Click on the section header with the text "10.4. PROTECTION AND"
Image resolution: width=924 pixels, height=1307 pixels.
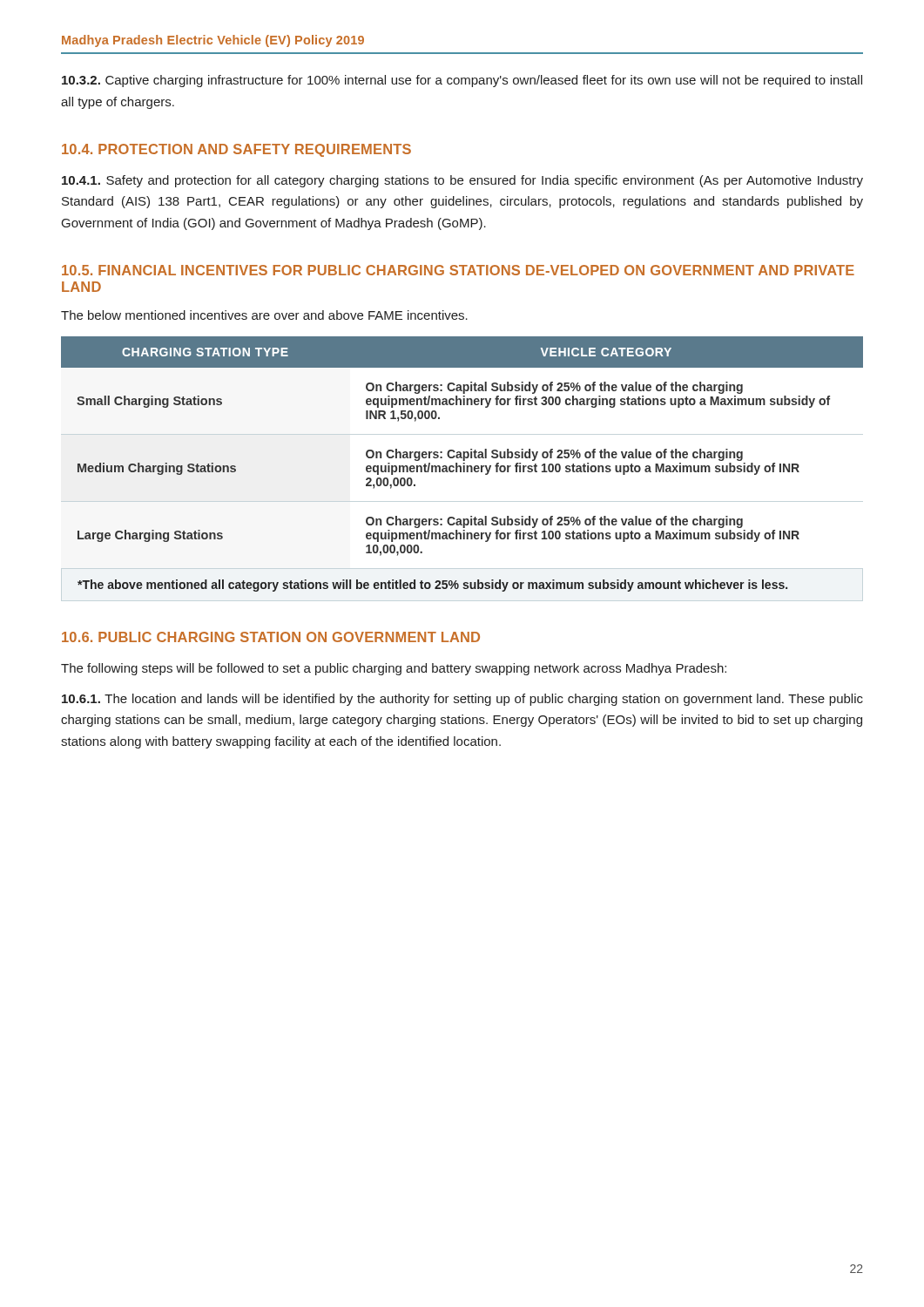click(236, 149)
